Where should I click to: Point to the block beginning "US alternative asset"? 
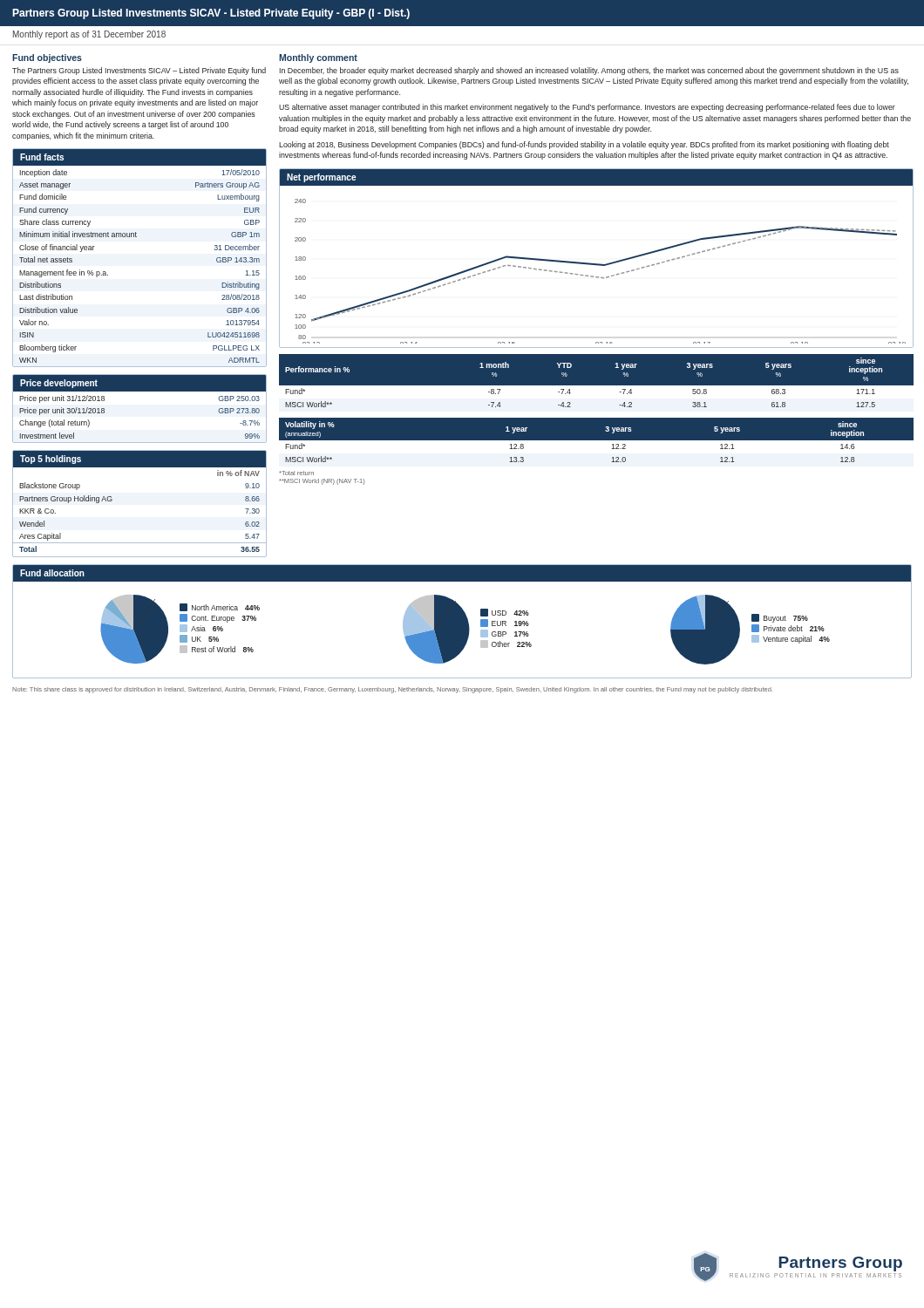[x=595, y=119]
